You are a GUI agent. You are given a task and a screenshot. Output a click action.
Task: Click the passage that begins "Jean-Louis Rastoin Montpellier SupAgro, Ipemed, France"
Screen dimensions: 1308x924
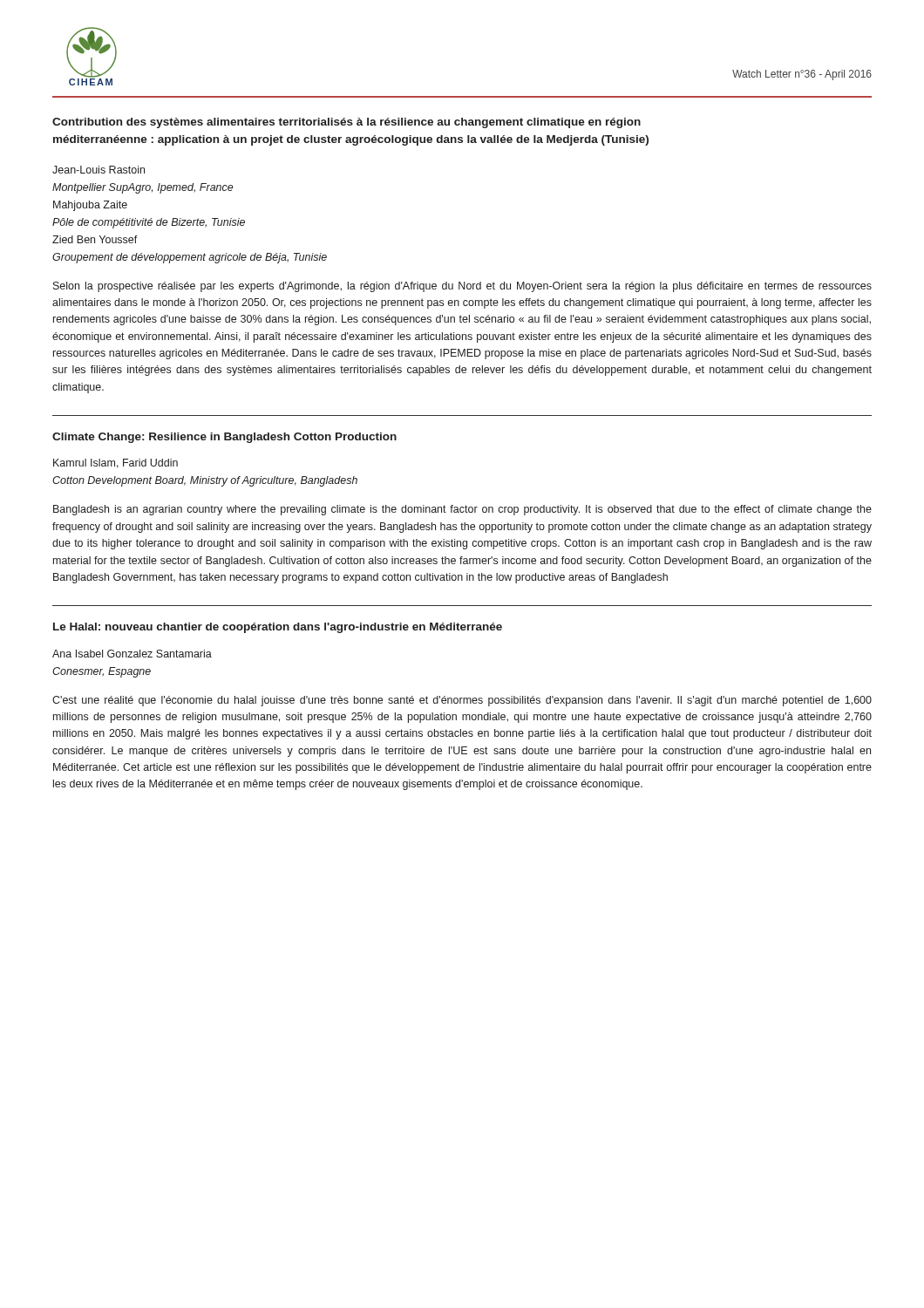[x=190, y=213]
